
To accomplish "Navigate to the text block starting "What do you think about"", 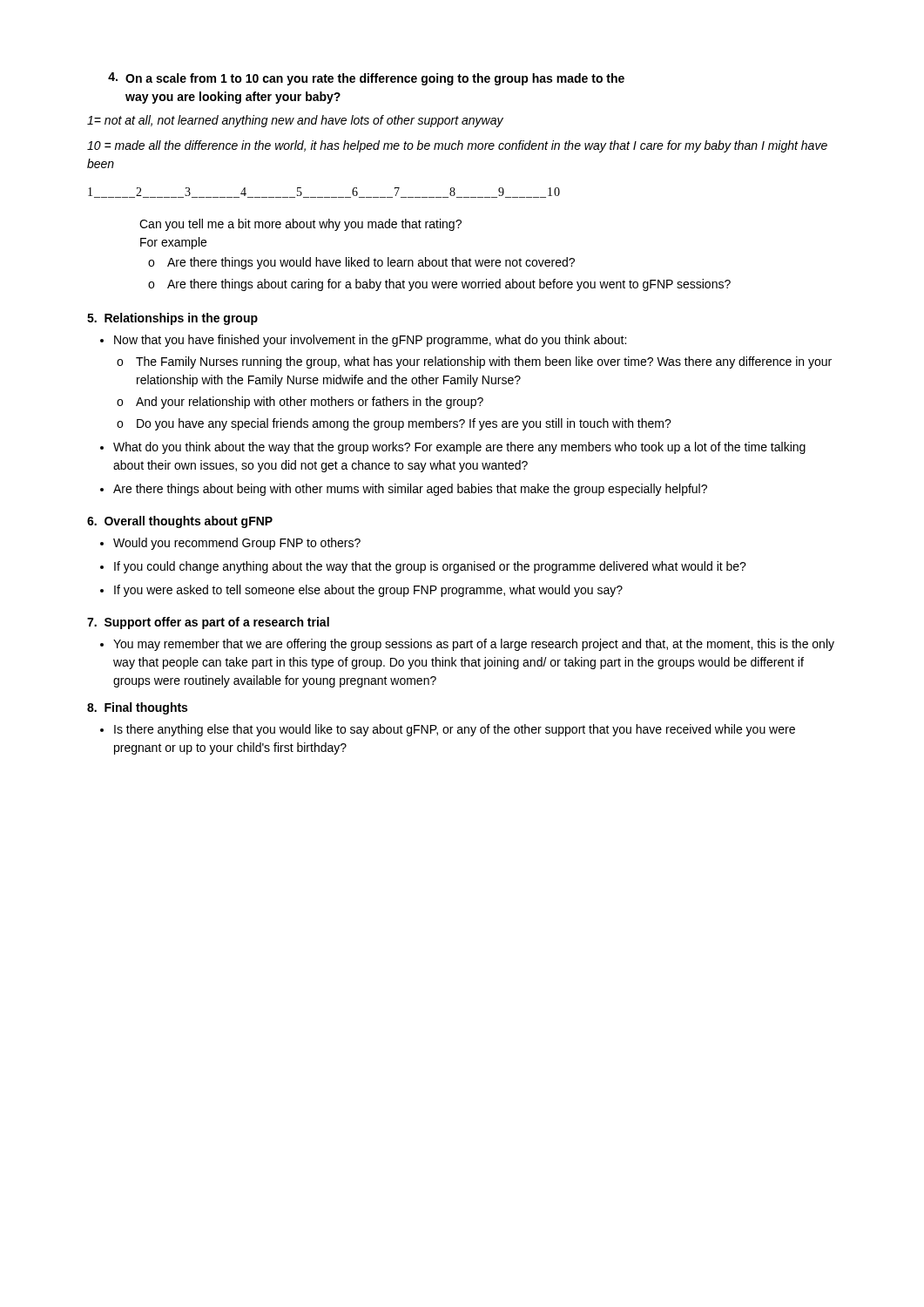I will click(x=460, y=456).
